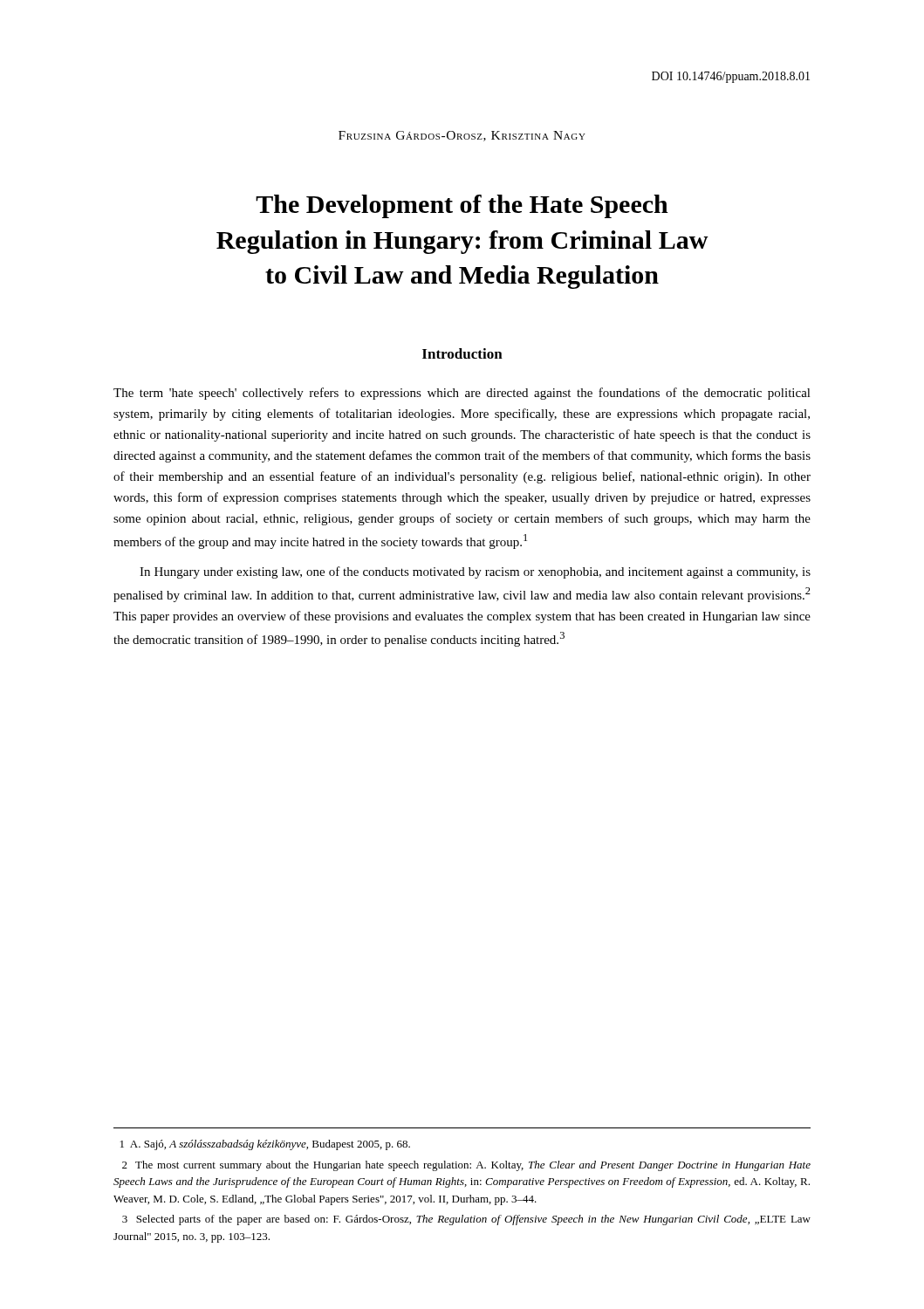This screenshot has width=924, height=1309.
Task: Find "Fruzsina Gárdos-Orosz, Krisztina Nagy" on this page
Action: 462,135
